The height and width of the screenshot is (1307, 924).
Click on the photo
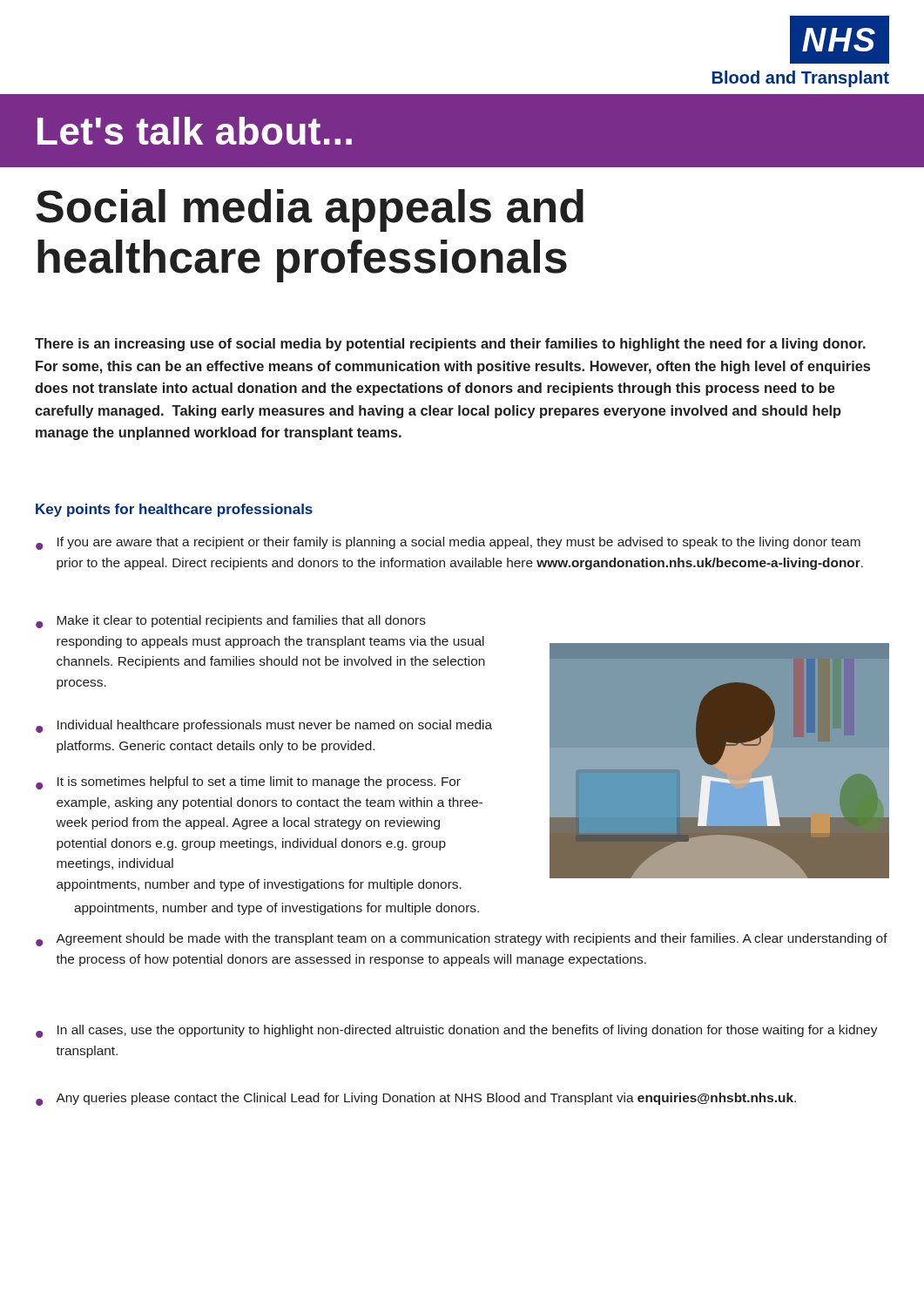[x=719, y=761]
